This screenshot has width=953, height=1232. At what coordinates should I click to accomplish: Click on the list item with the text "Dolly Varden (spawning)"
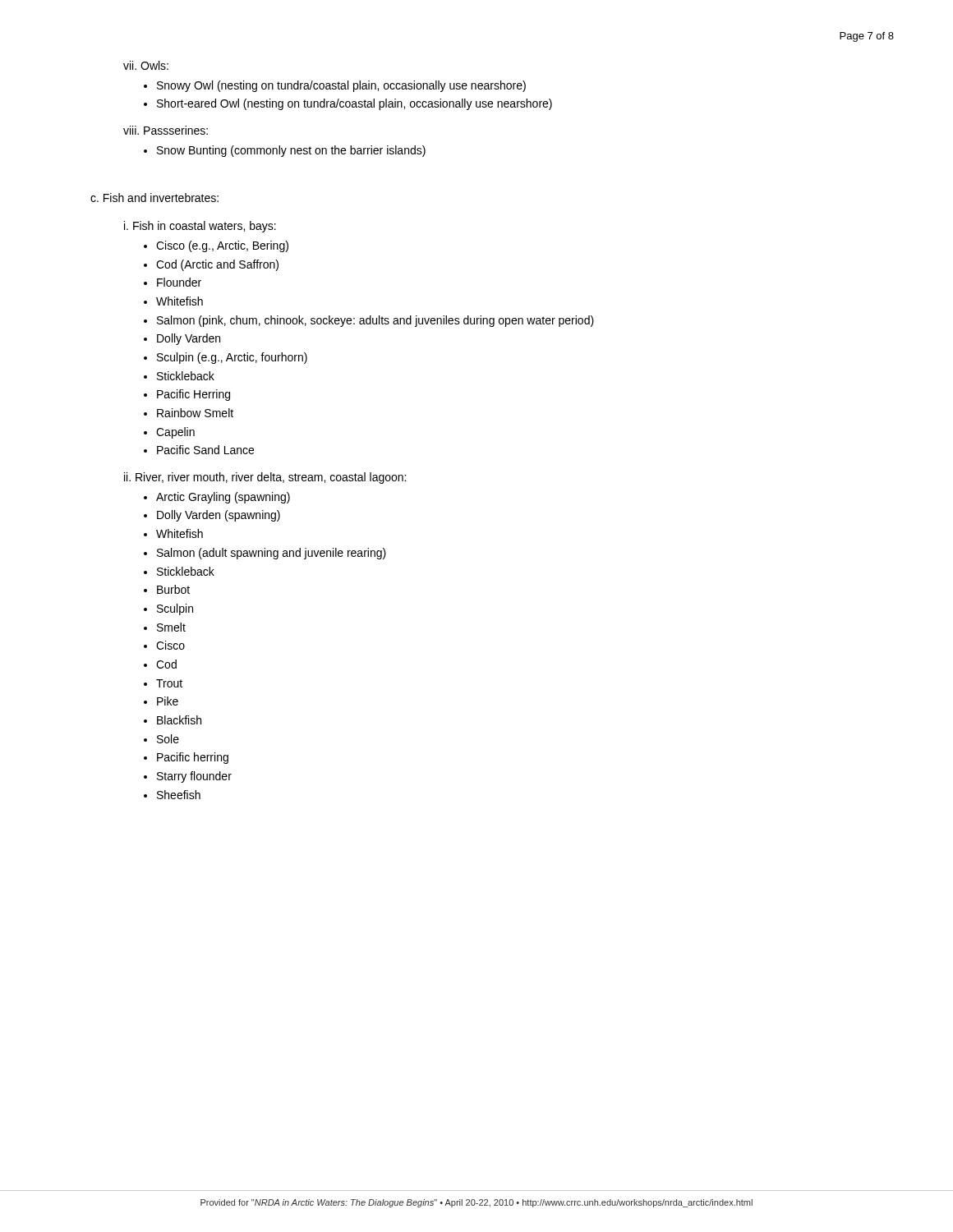tap(218, 515)
